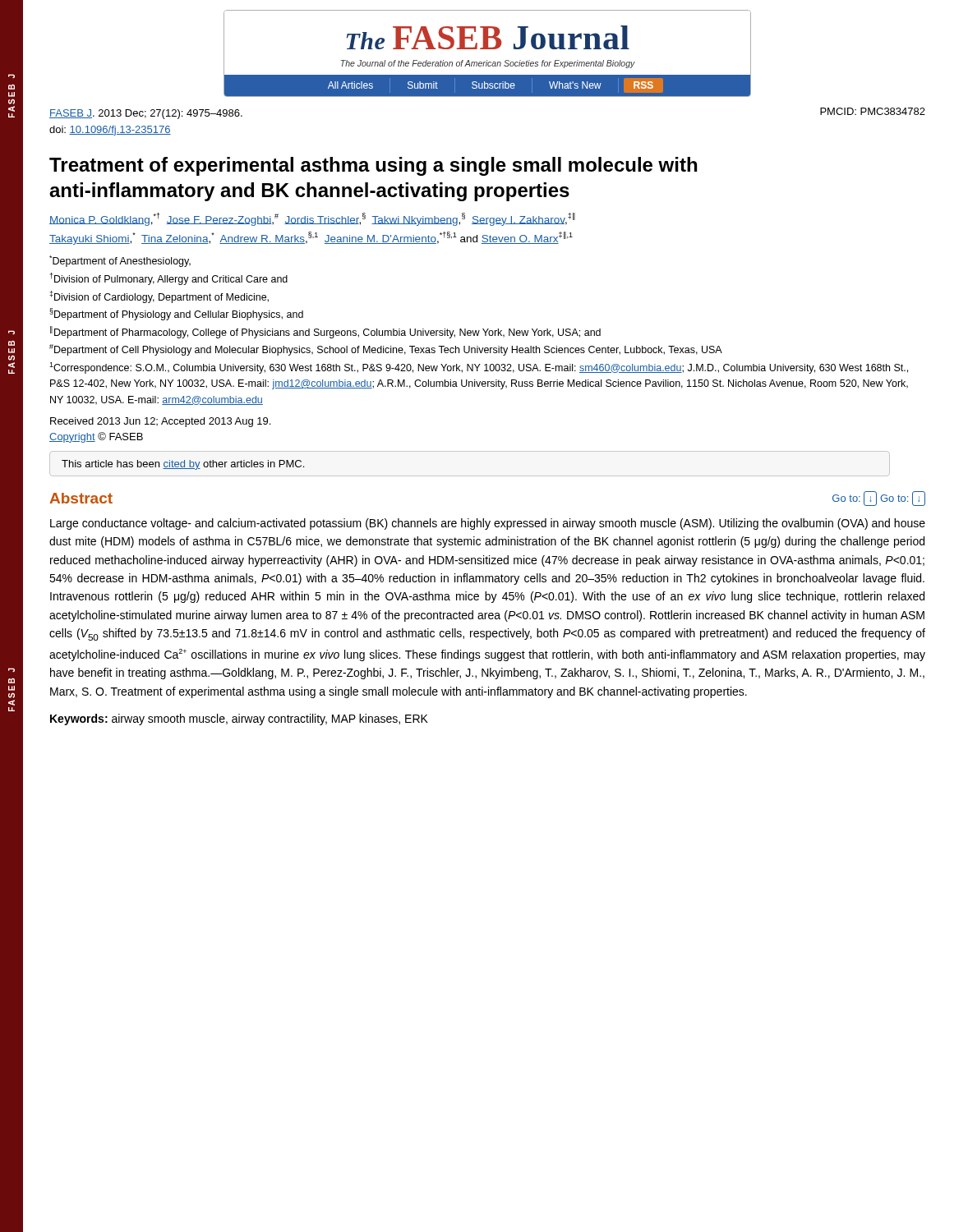This screenshot has height=1232, width=968.
Task: Locate the element starting "Department of Anesthesiology,"
Action: click(487, 331)
